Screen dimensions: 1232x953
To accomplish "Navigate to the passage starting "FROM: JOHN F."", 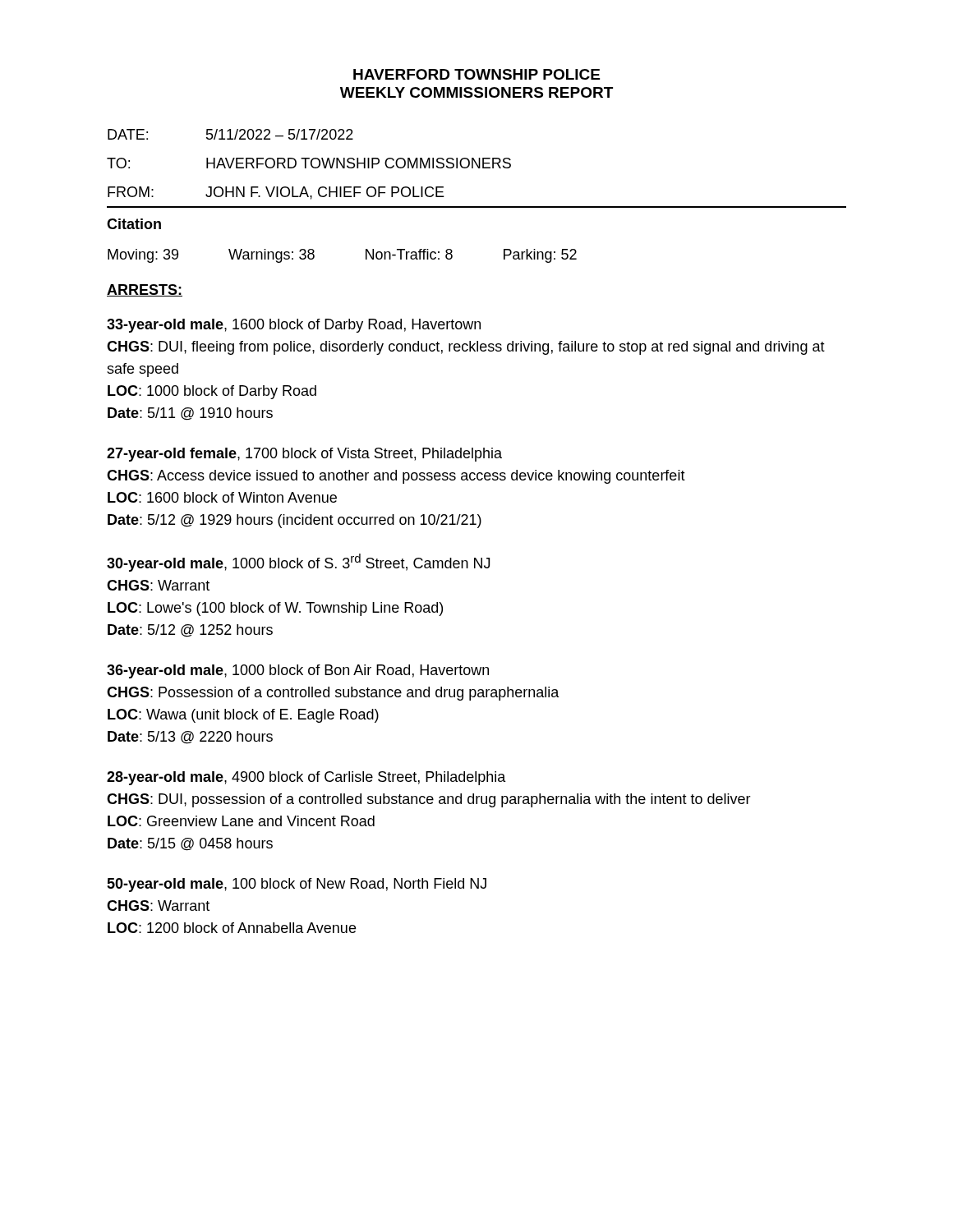I will coord(276,193).
